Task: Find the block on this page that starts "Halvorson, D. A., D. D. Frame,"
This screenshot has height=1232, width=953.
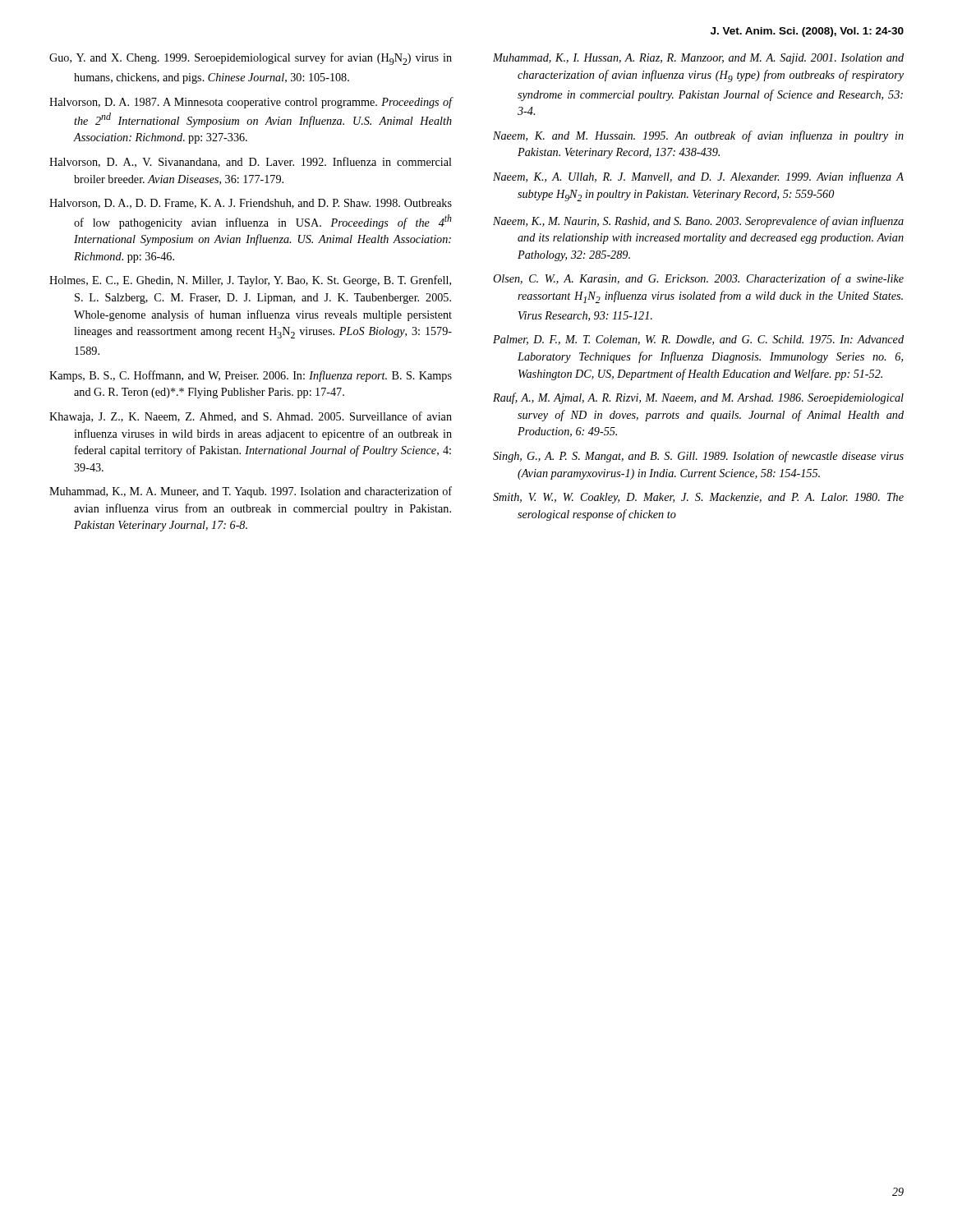Action: [x=251, y=230]
